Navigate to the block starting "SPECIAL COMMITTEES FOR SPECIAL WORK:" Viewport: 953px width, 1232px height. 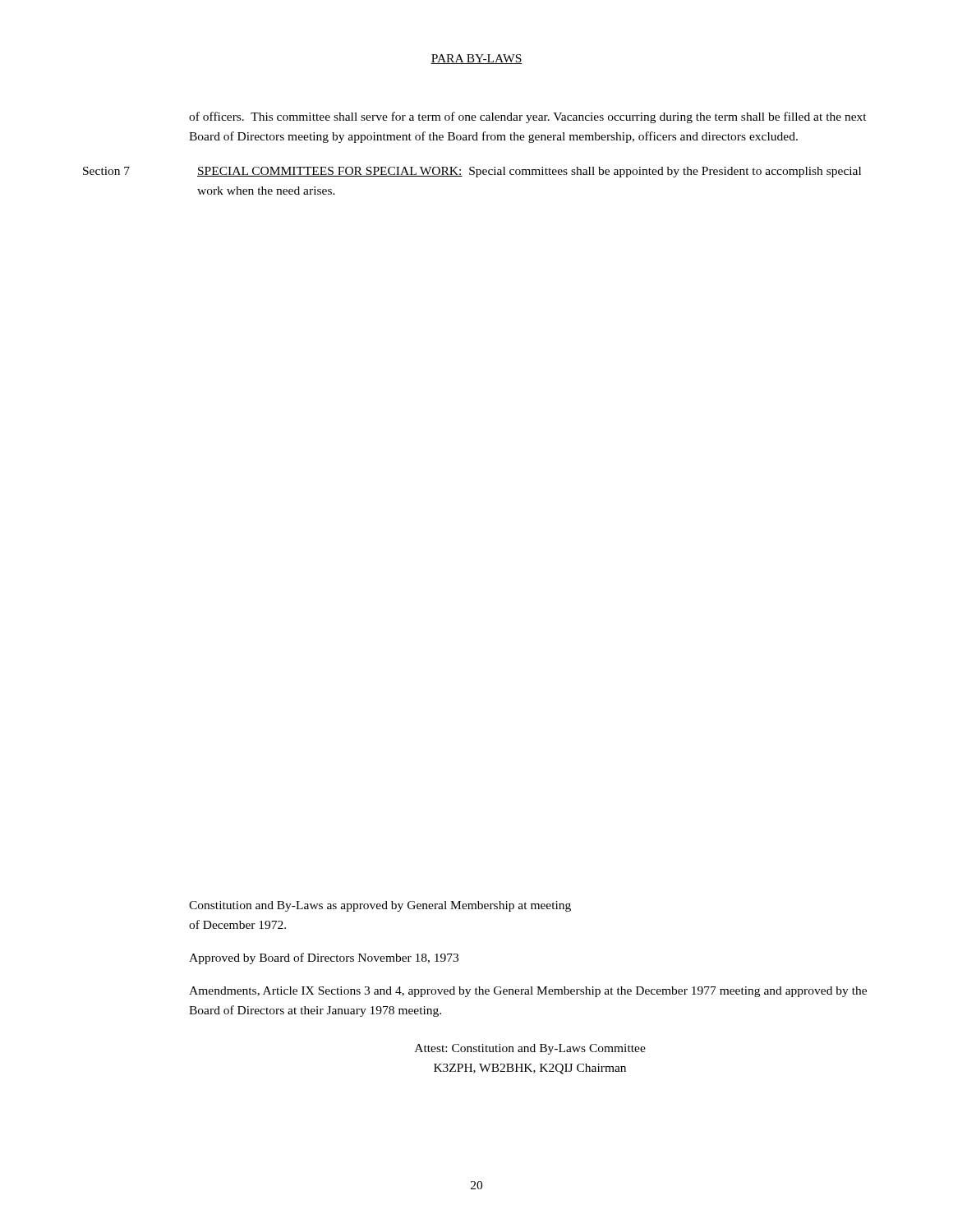pyautogui.click(x=529, y=180)
